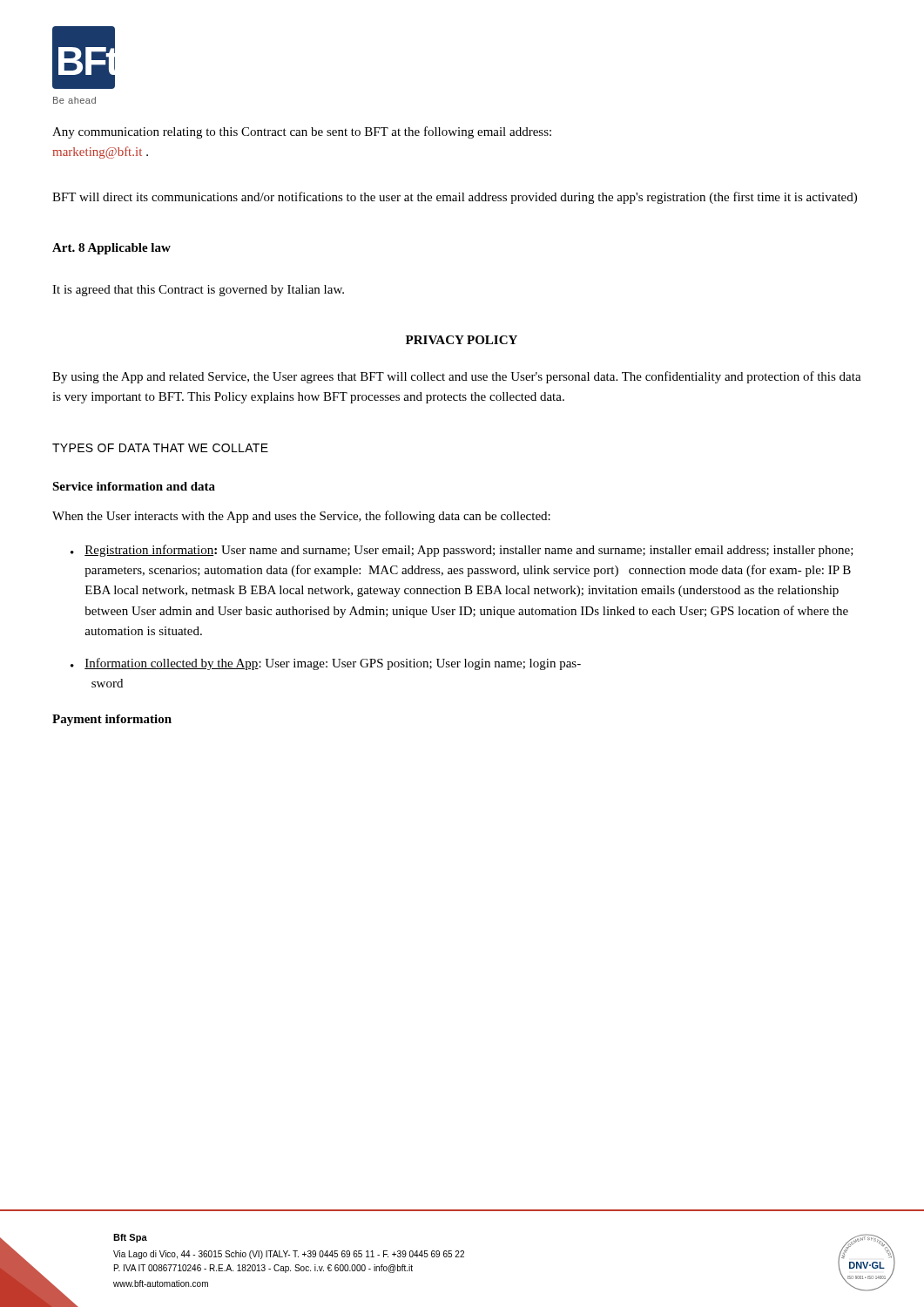Click on the text block starting "• Registration information: User name and"
Image resolution: width=924 pixels, height=1307 pixels.
click(470, 591)
